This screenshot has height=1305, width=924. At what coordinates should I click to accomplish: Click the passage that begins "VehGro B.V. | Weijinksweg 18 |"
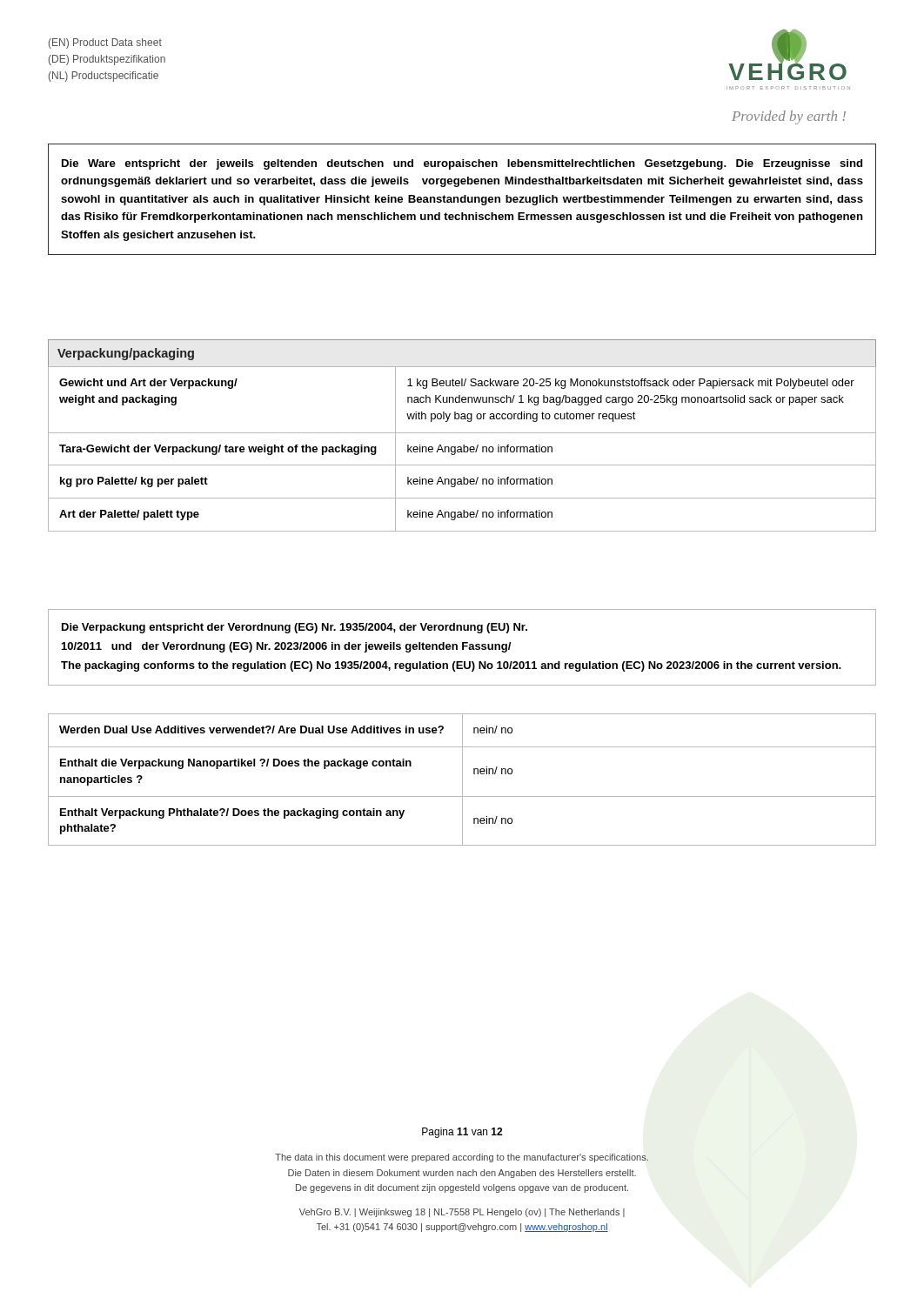(462, 1219)
